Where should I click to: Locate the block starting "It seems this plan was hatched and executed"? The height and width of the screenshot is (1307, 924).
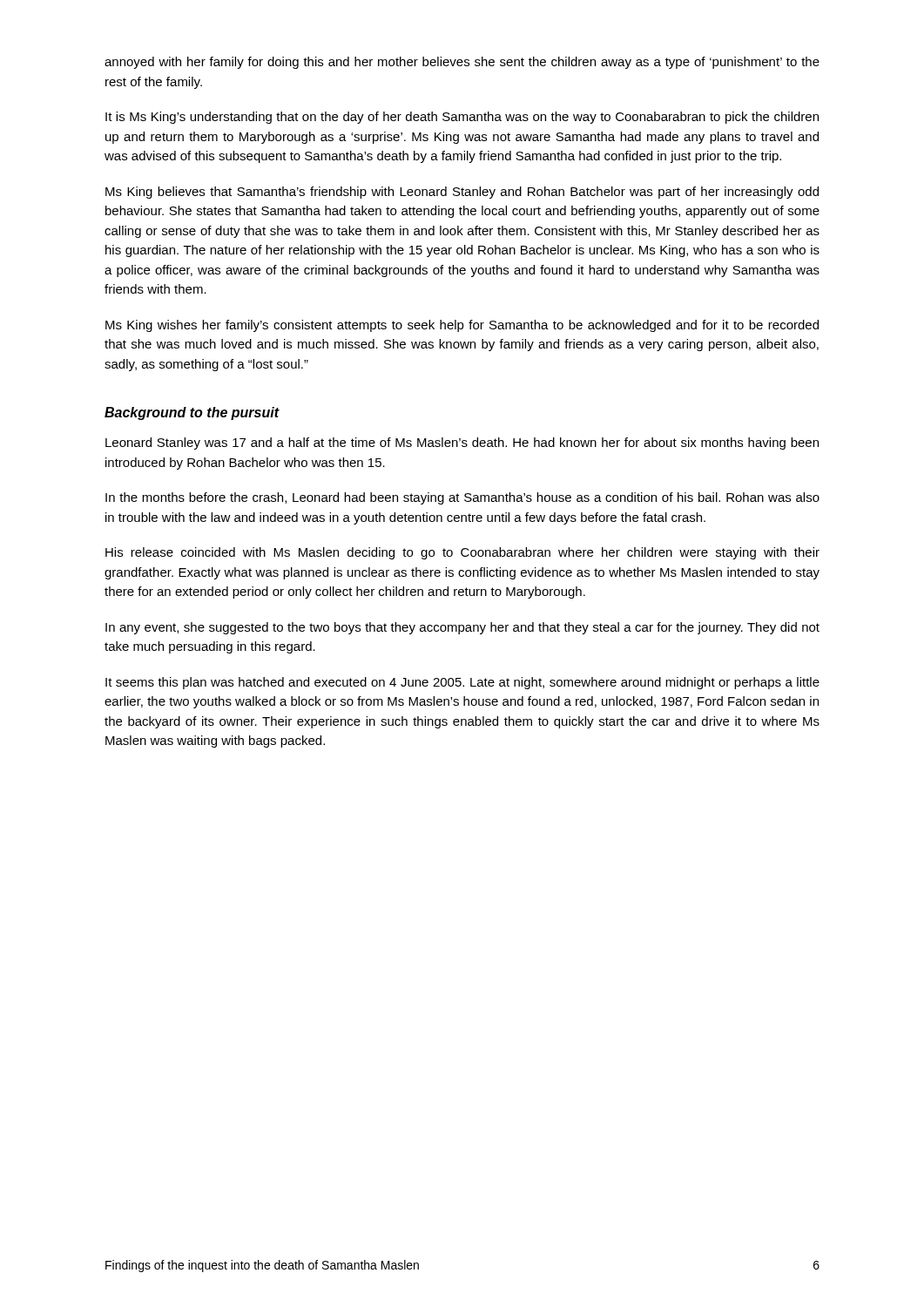click(x=462, y=711)
